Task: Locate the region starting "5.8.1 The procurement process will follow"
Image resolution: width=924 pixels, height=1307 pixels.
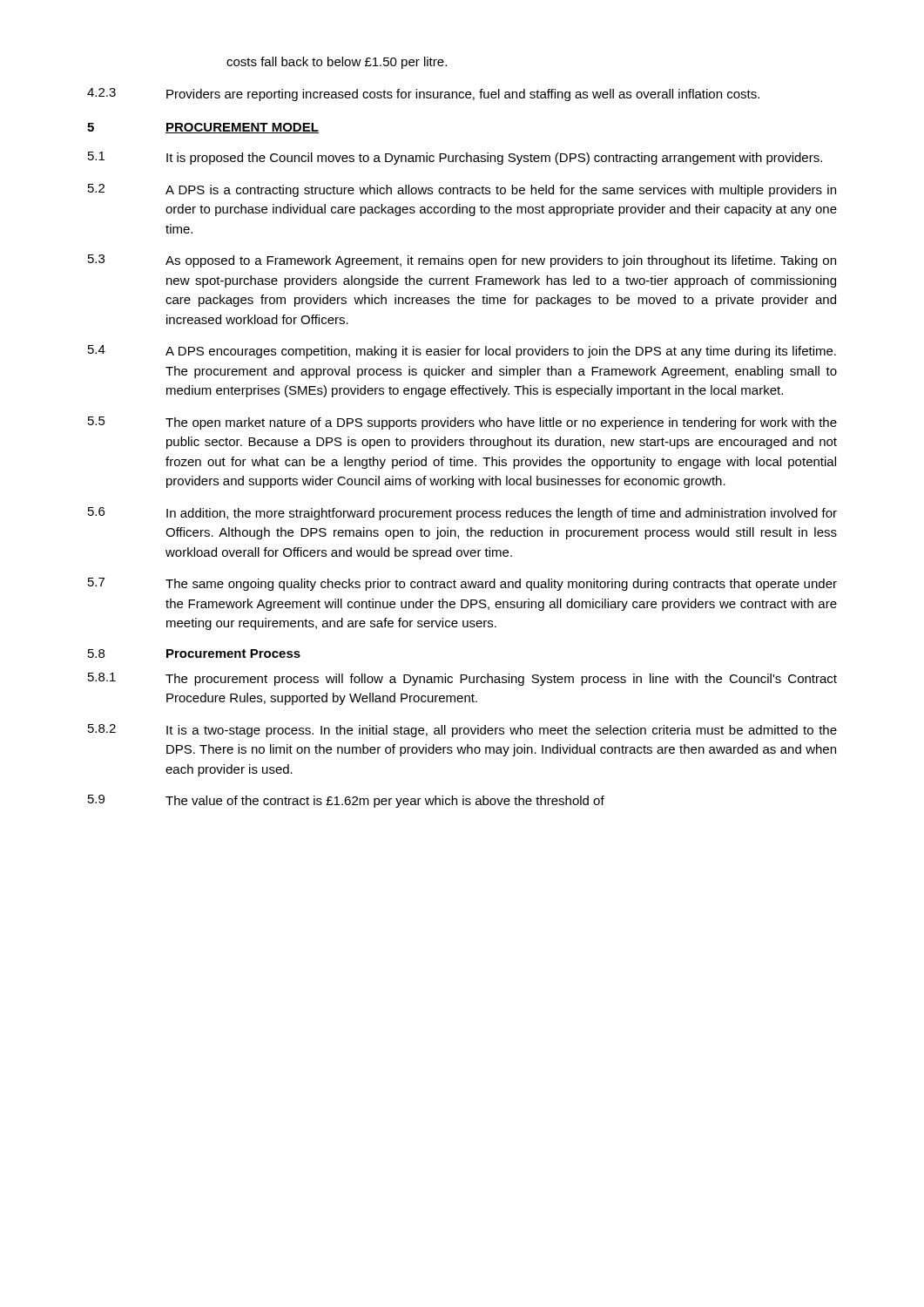Action: coord(462,688)
